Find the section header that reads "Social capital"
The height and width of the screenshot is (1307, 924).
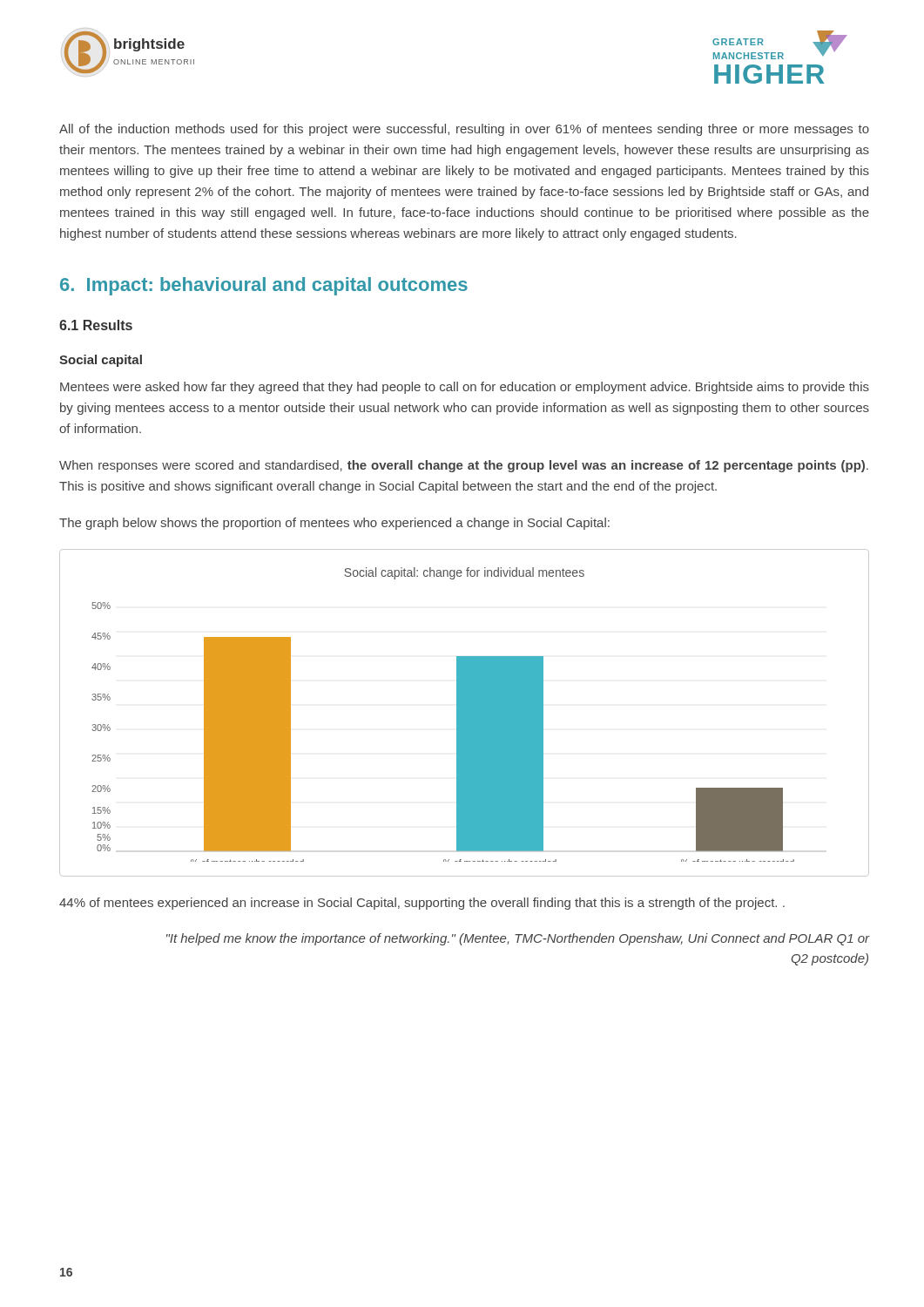pos(101,360)
